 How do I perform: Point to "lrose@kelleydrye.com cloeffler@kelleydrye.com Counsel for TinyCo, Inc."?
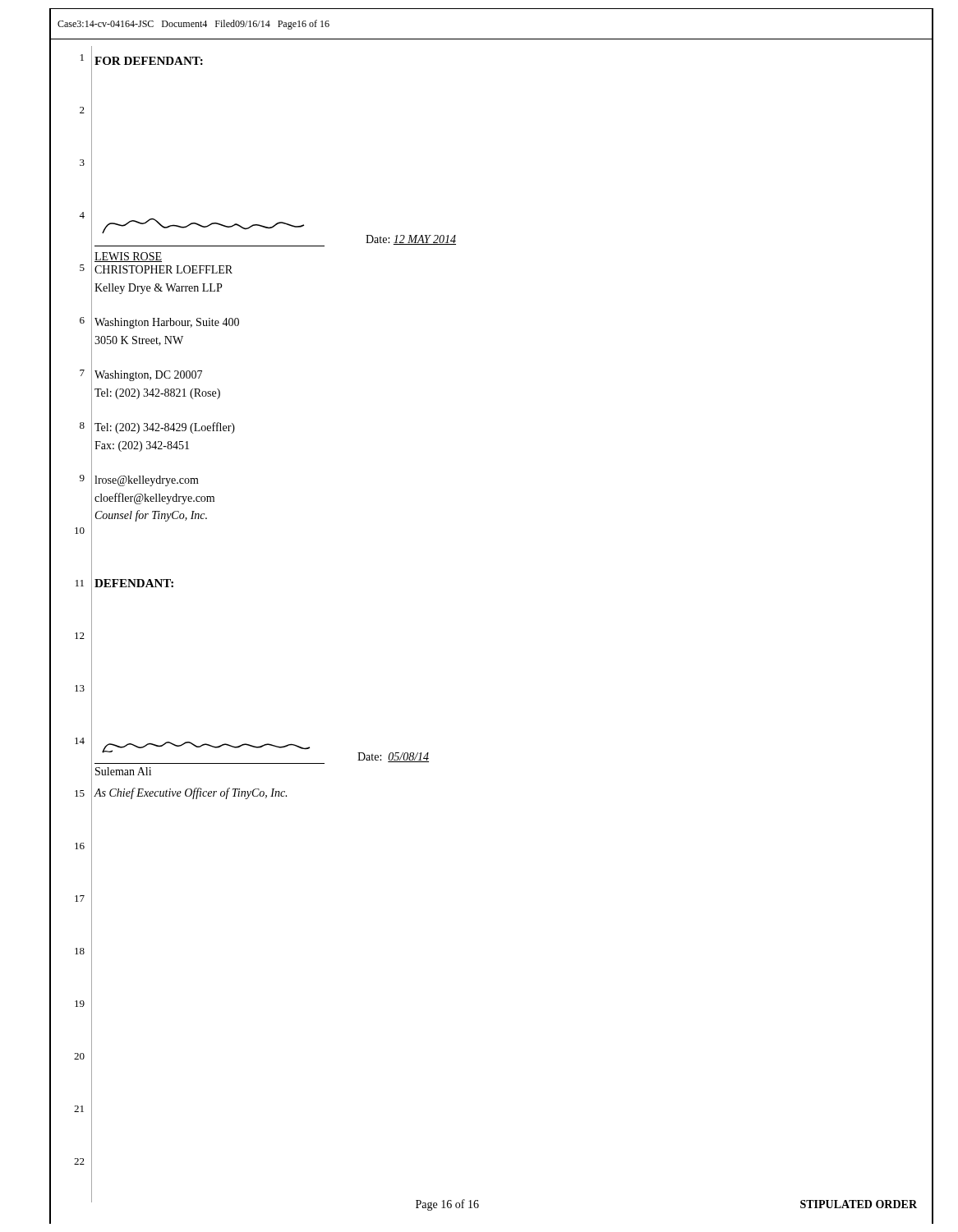tap(155, 498)
